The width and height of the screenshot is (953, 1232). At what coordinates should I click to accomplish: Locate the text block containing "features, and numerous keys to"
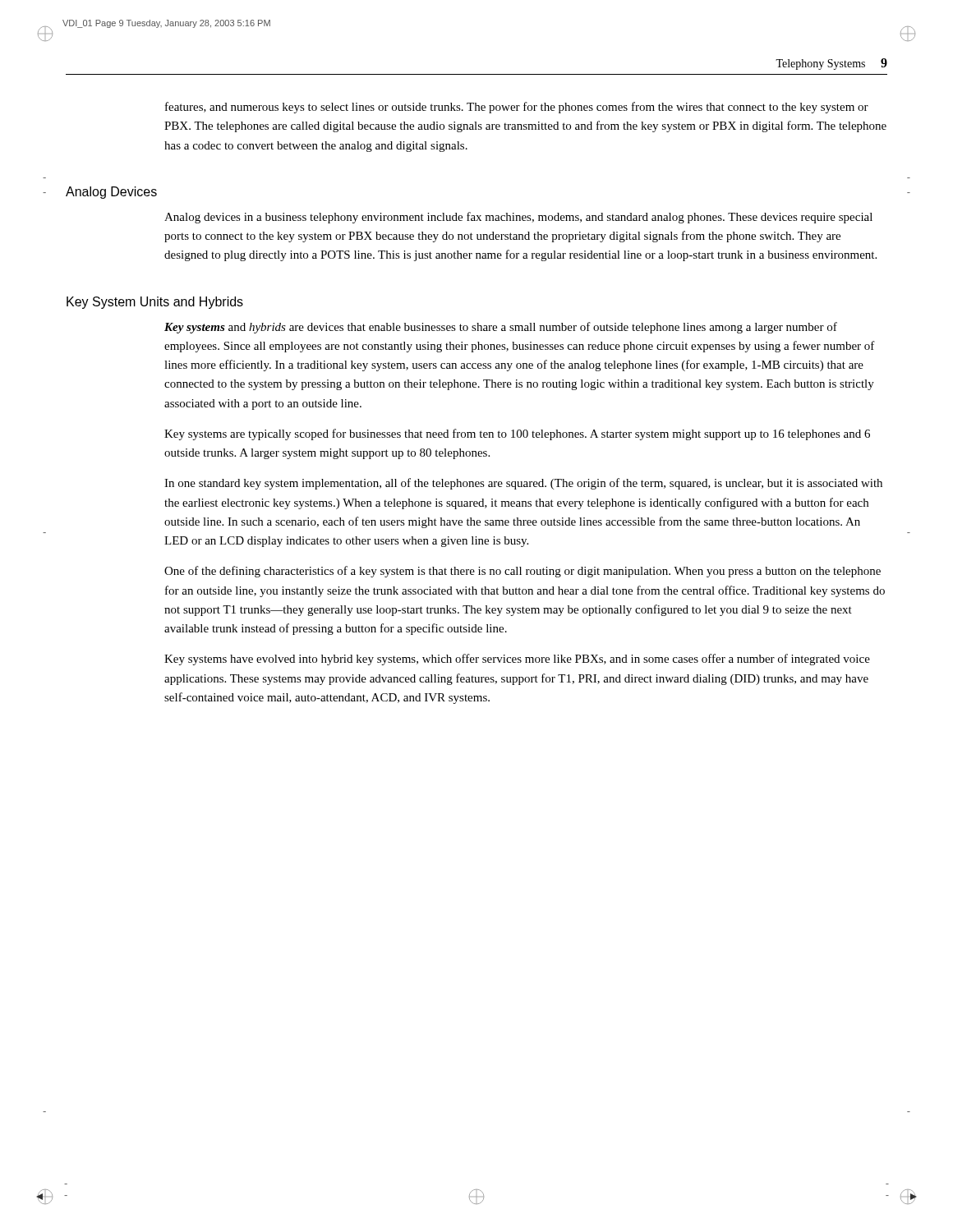525,126
